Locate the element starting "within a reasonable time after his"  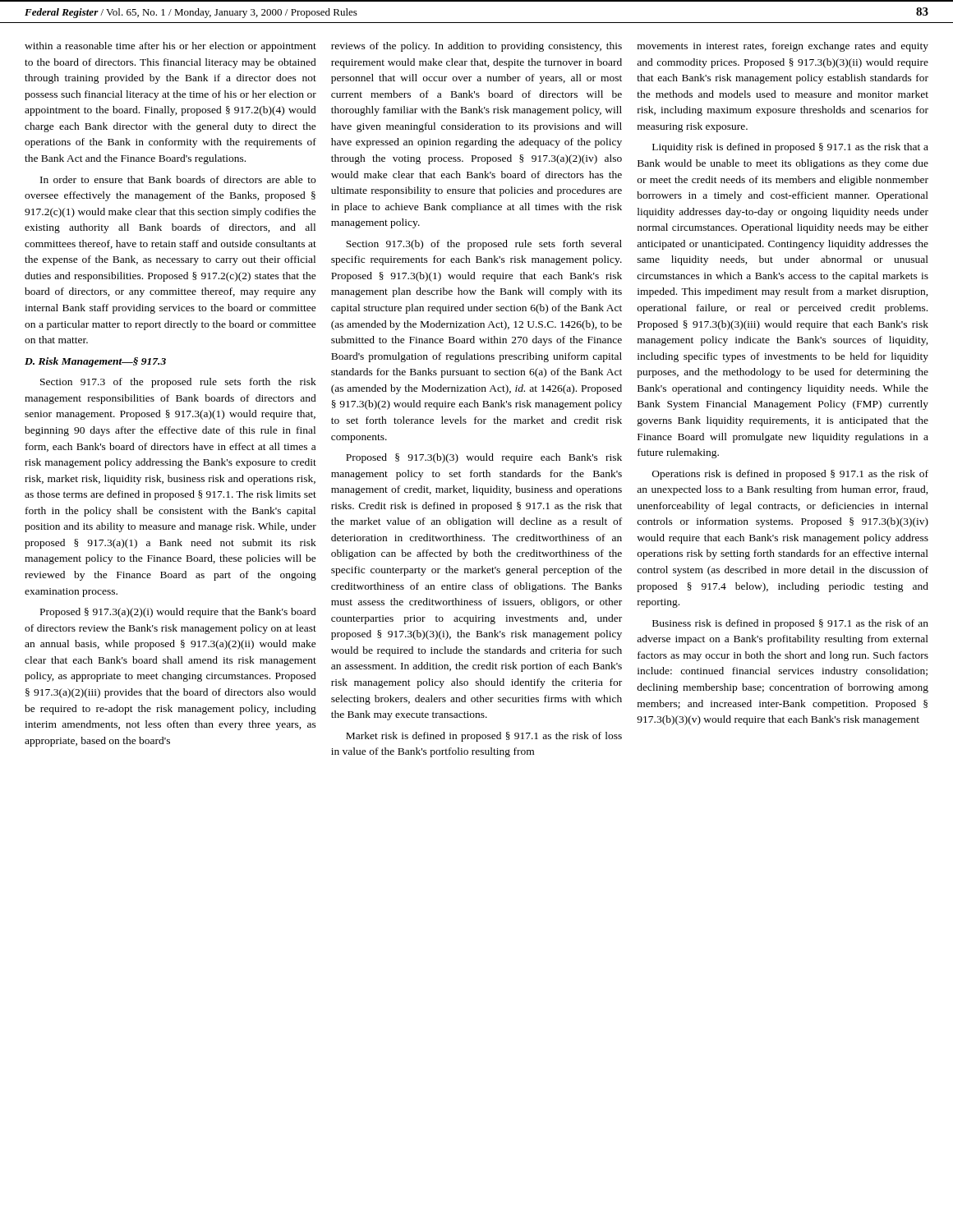tap(170, 102)
